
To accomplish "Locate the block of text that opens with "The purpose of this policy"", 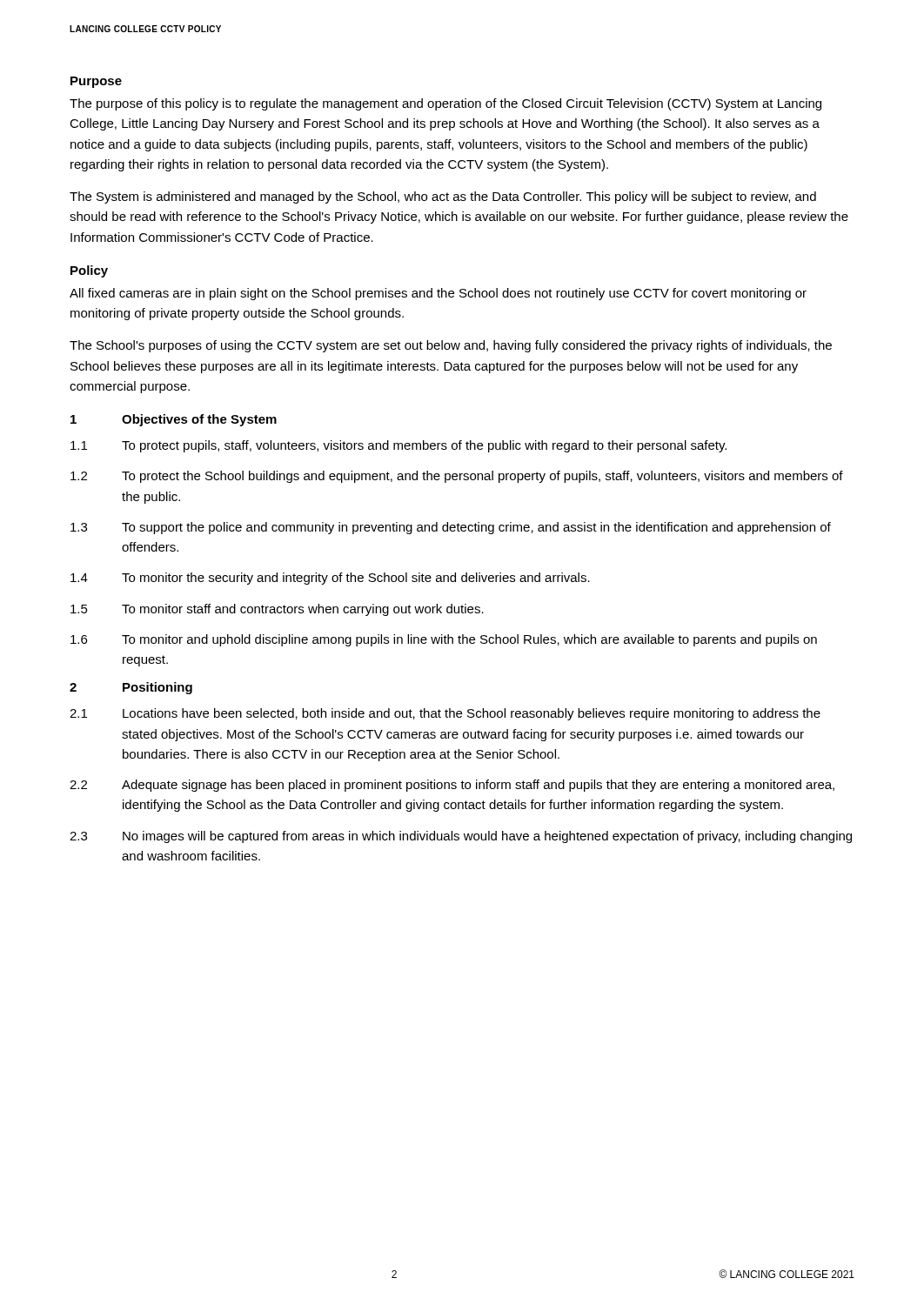I will click(446, 133).
